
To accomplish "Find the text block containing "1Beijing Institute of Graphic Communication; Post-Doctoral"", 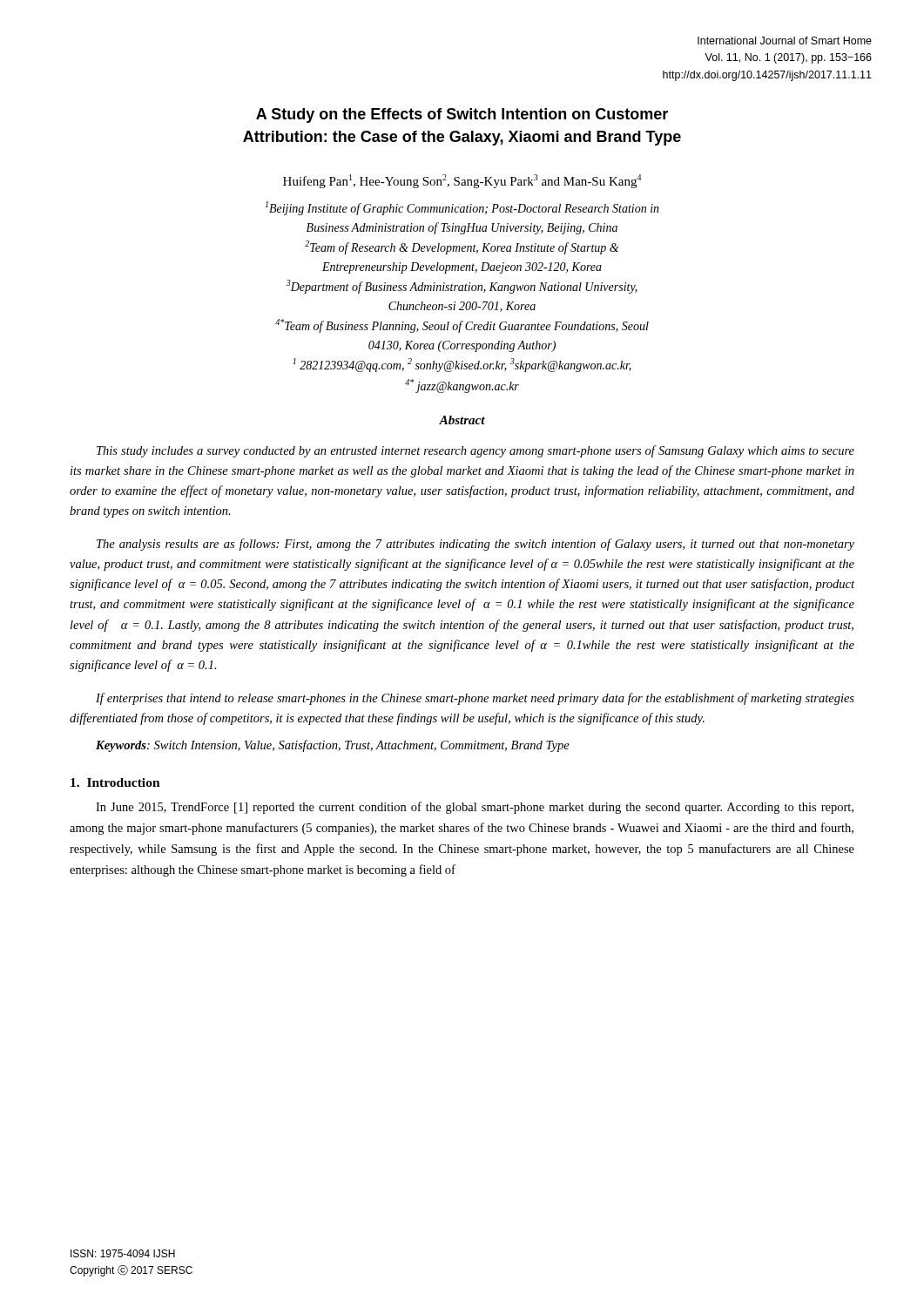I will click(462, 296).
